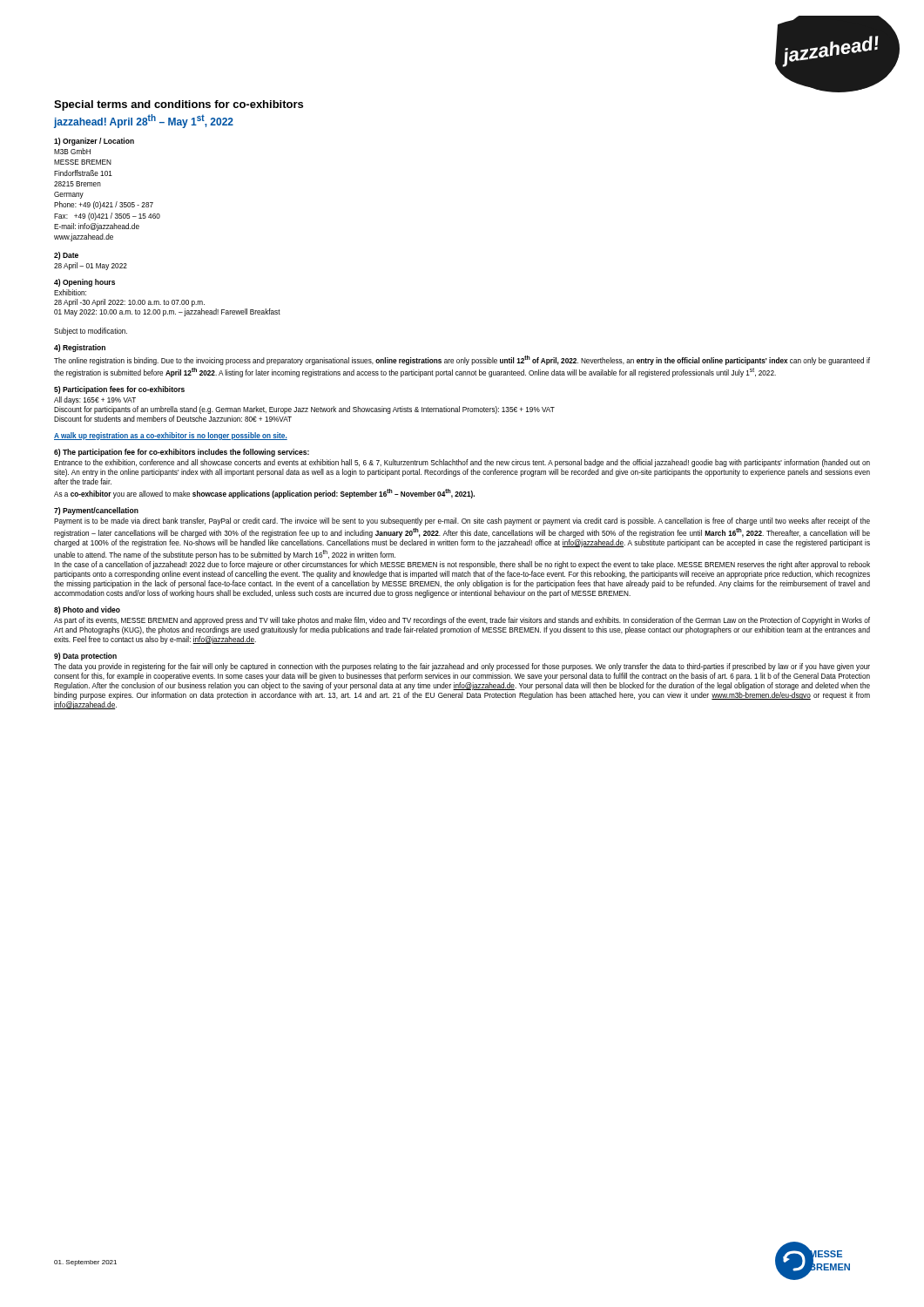Viewport: 924px width, 1307px height.
Task: Point to "4) Registration"
Action: point(80,348)
